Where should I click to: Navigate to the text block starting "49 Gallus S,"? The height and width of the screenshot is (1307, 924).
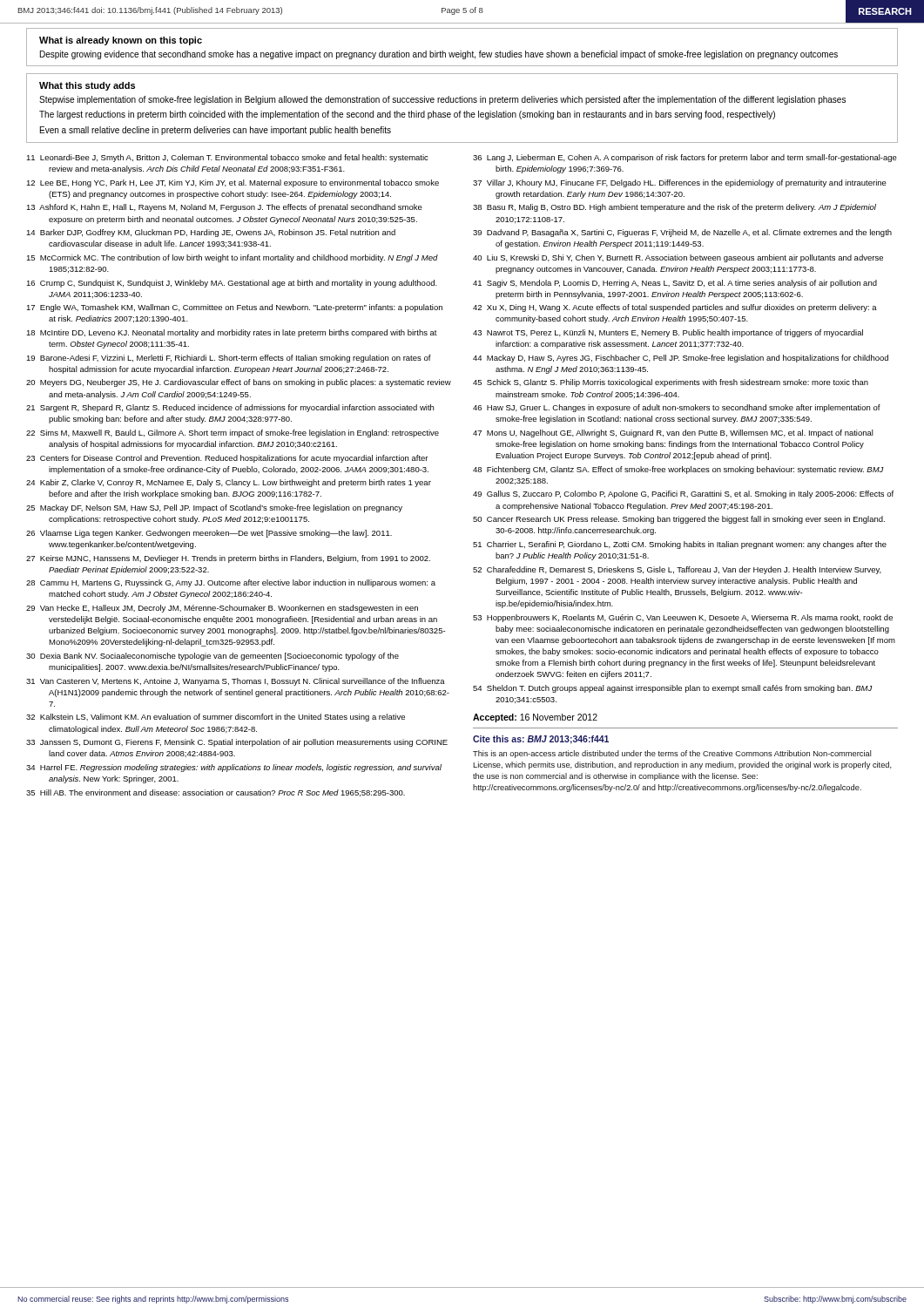(683, 500)
